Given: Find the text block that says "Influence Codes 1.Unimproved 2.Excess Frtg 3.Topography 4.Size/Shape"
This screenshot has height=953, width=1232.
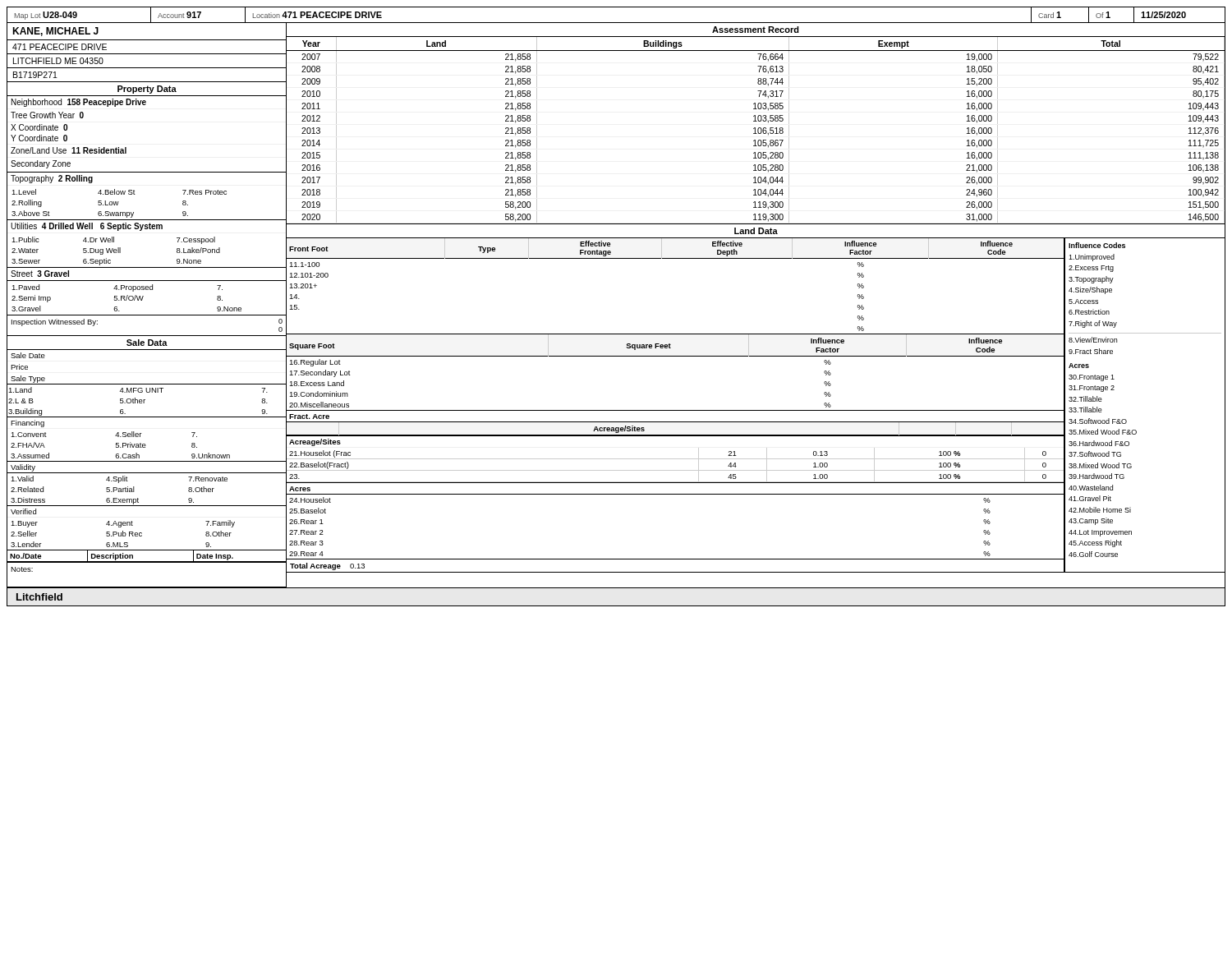Looking at the screenshot, I should coord(1097,245).
